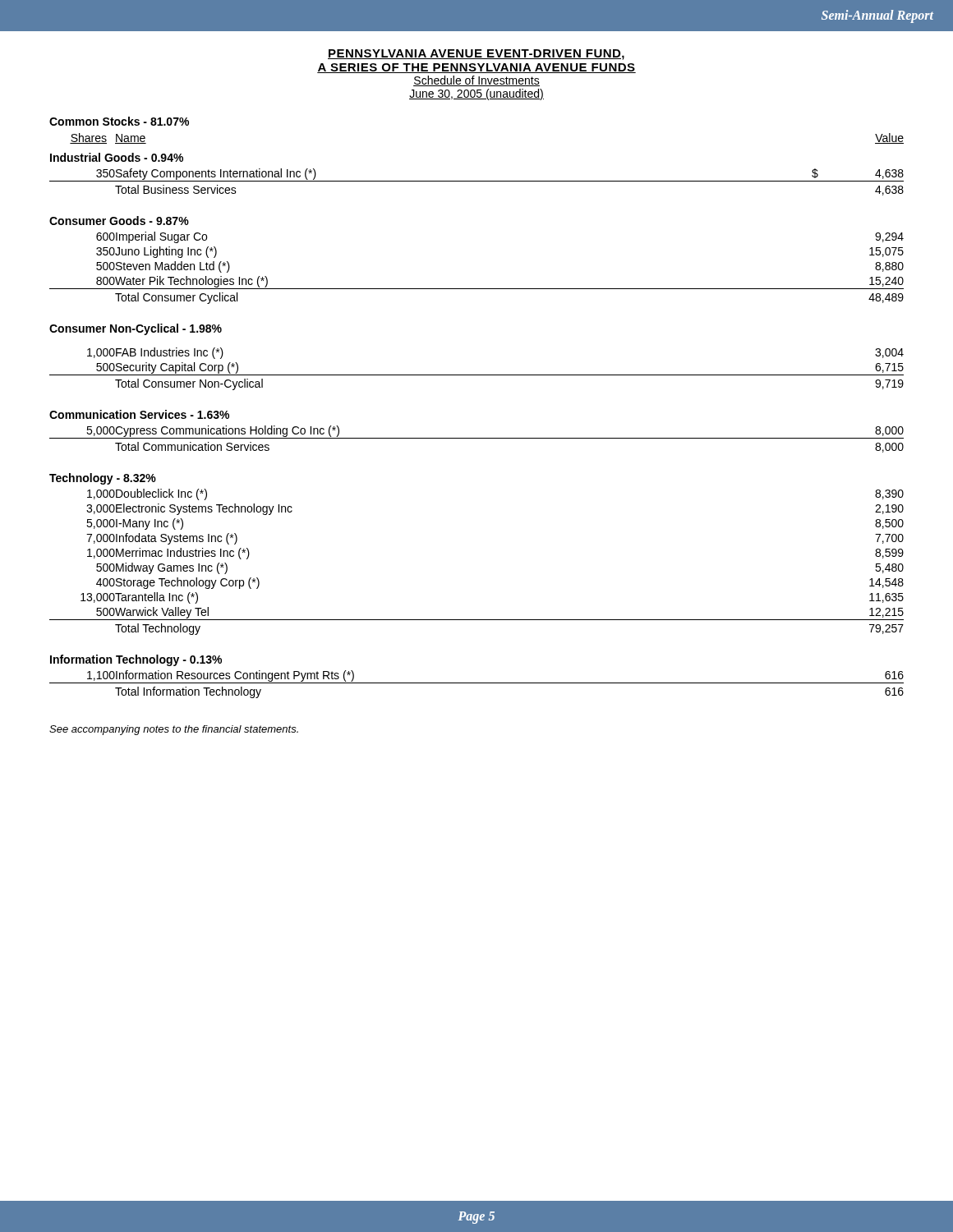The height and width of the screenshot is (1232, 953).
Task: Point to the passage starting "See accompanying notes"
Action: 174,729
